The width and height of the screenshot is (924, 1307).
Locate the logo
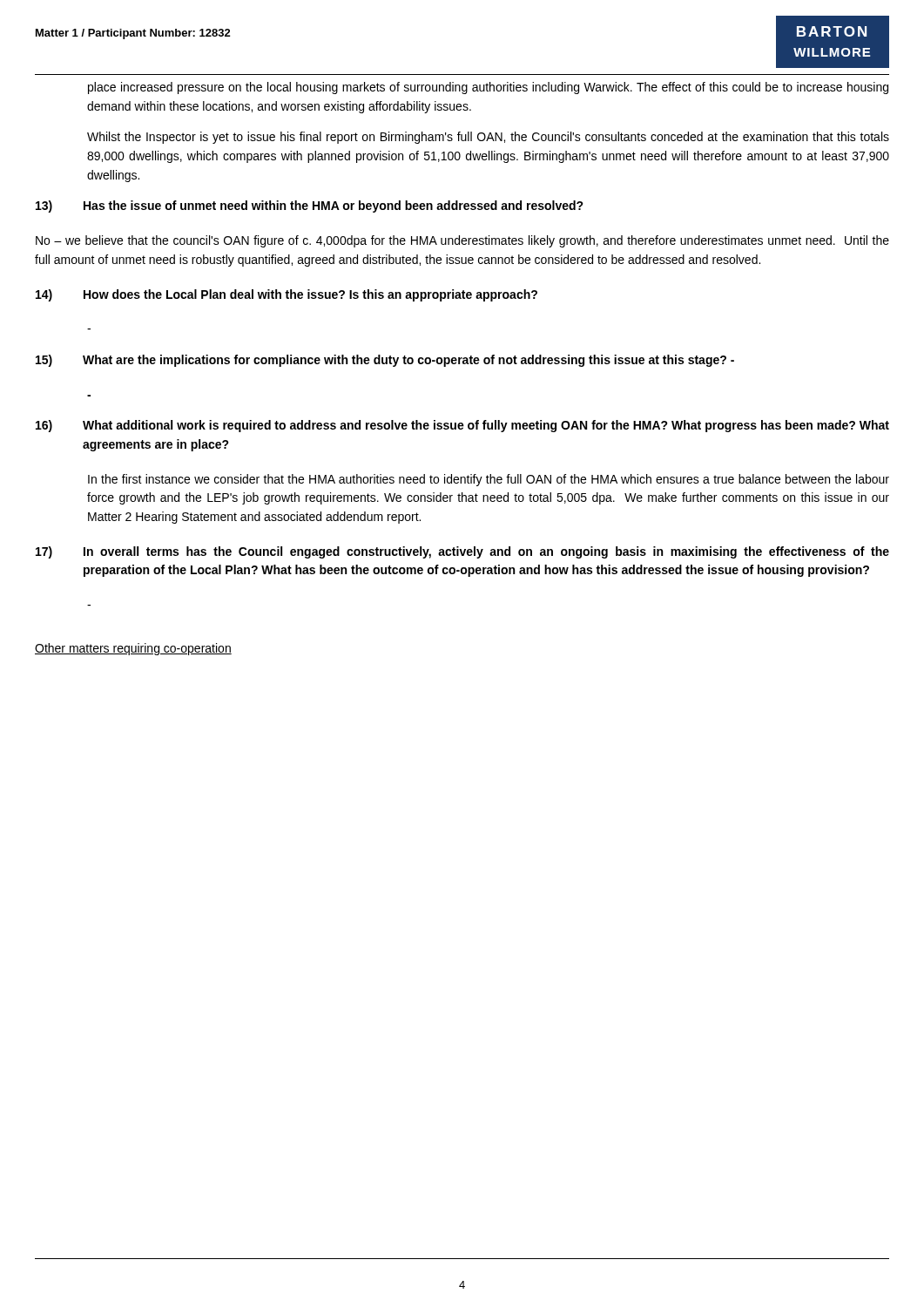pyautogui.click(x=833, y=43)
